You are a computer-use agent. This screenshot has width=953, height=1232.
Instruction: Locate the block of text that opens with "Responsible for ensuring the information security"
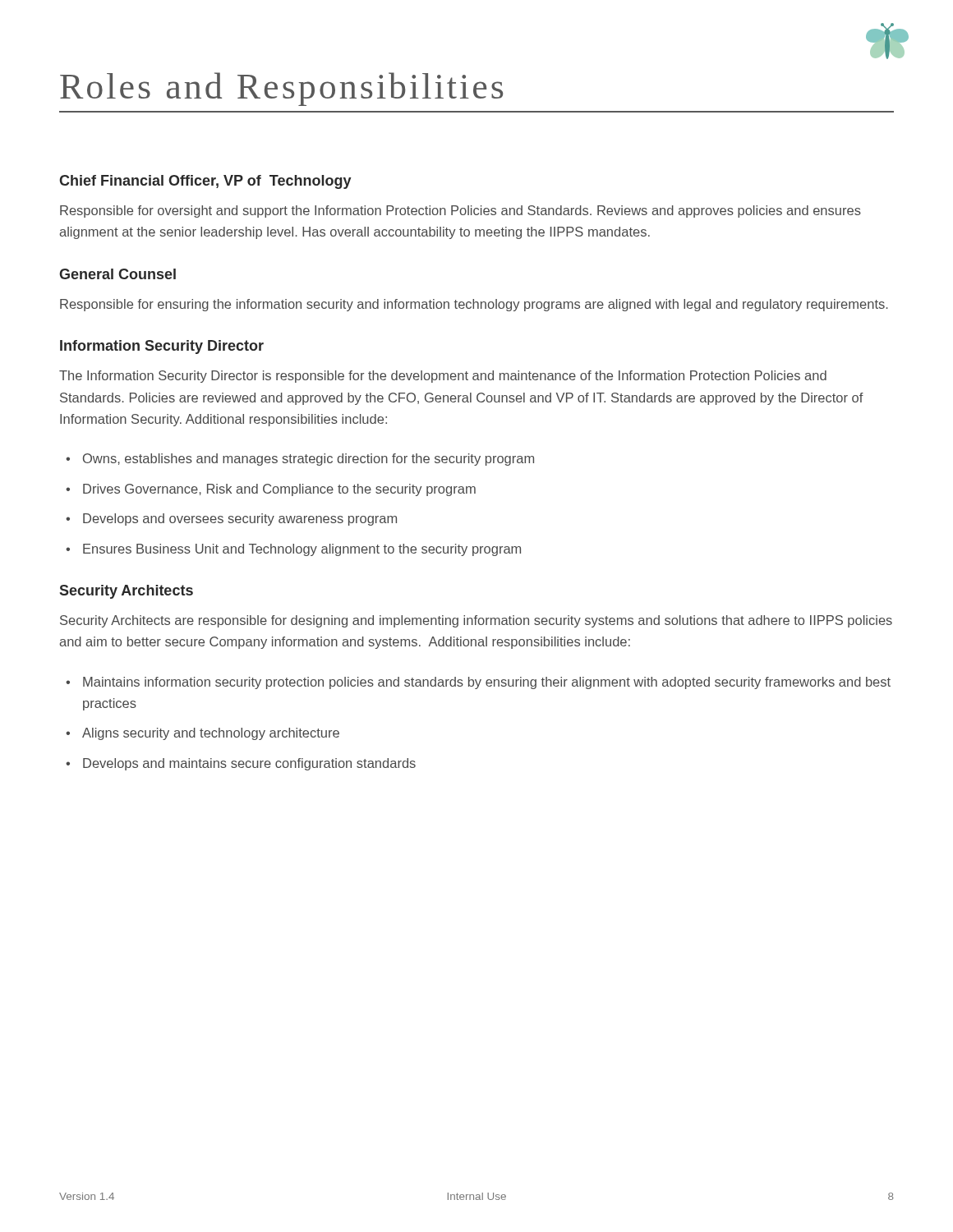[x=474, y=304]
